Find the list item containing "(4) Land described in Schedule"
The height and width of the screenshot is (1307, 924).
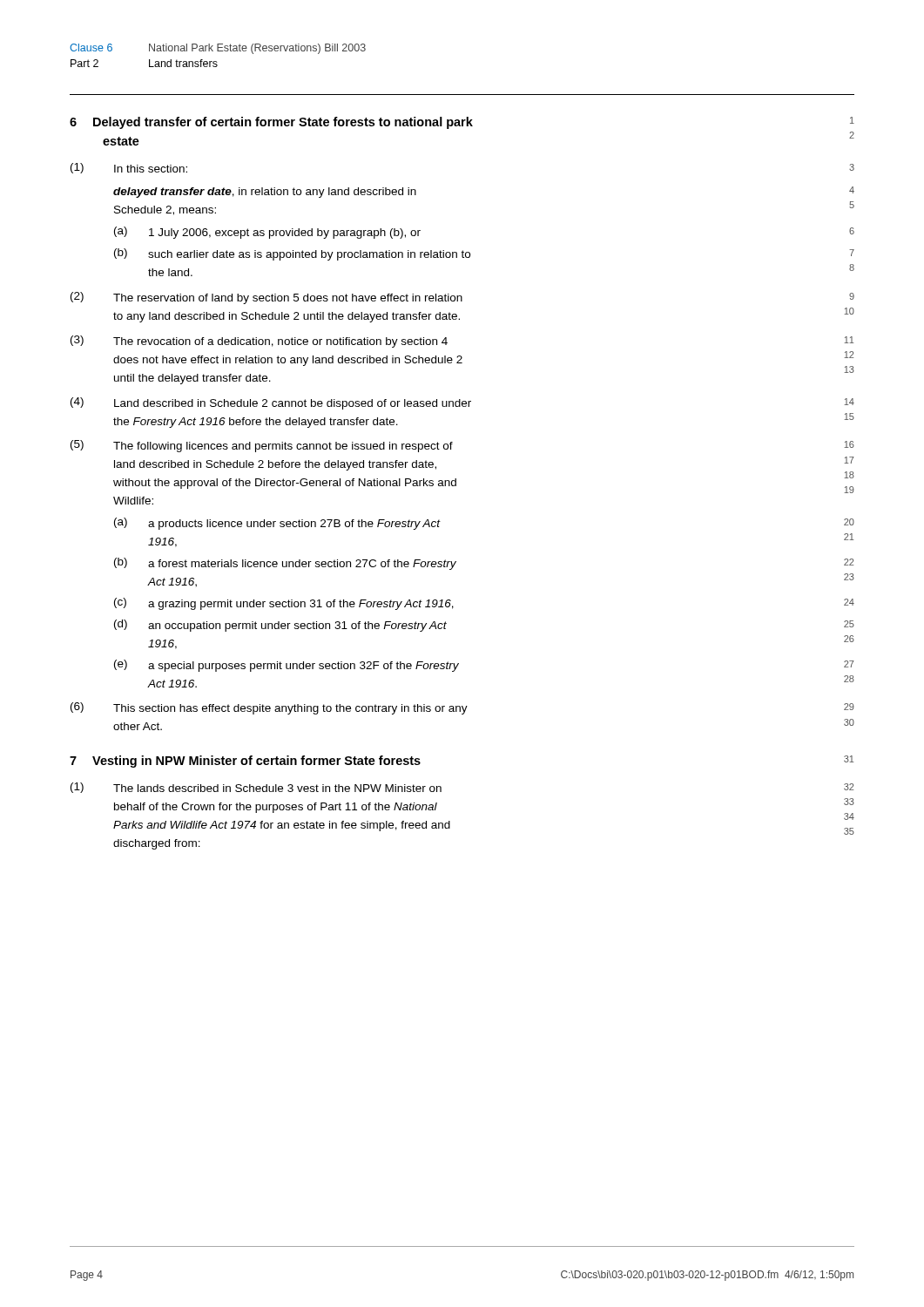click(271, 413)
